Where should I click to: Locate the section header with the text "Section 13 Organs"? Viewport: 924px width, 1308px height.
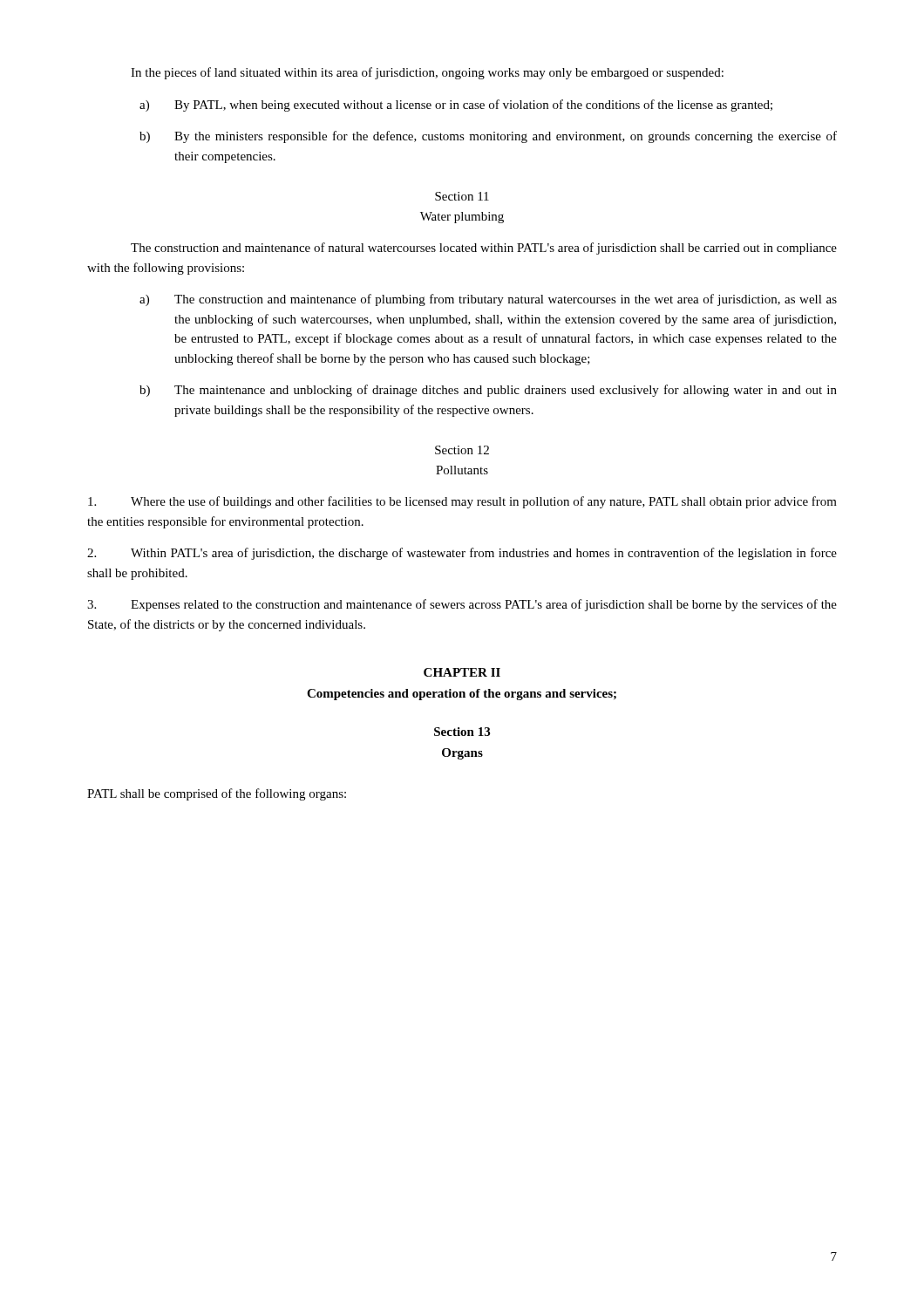pos(462,742)
